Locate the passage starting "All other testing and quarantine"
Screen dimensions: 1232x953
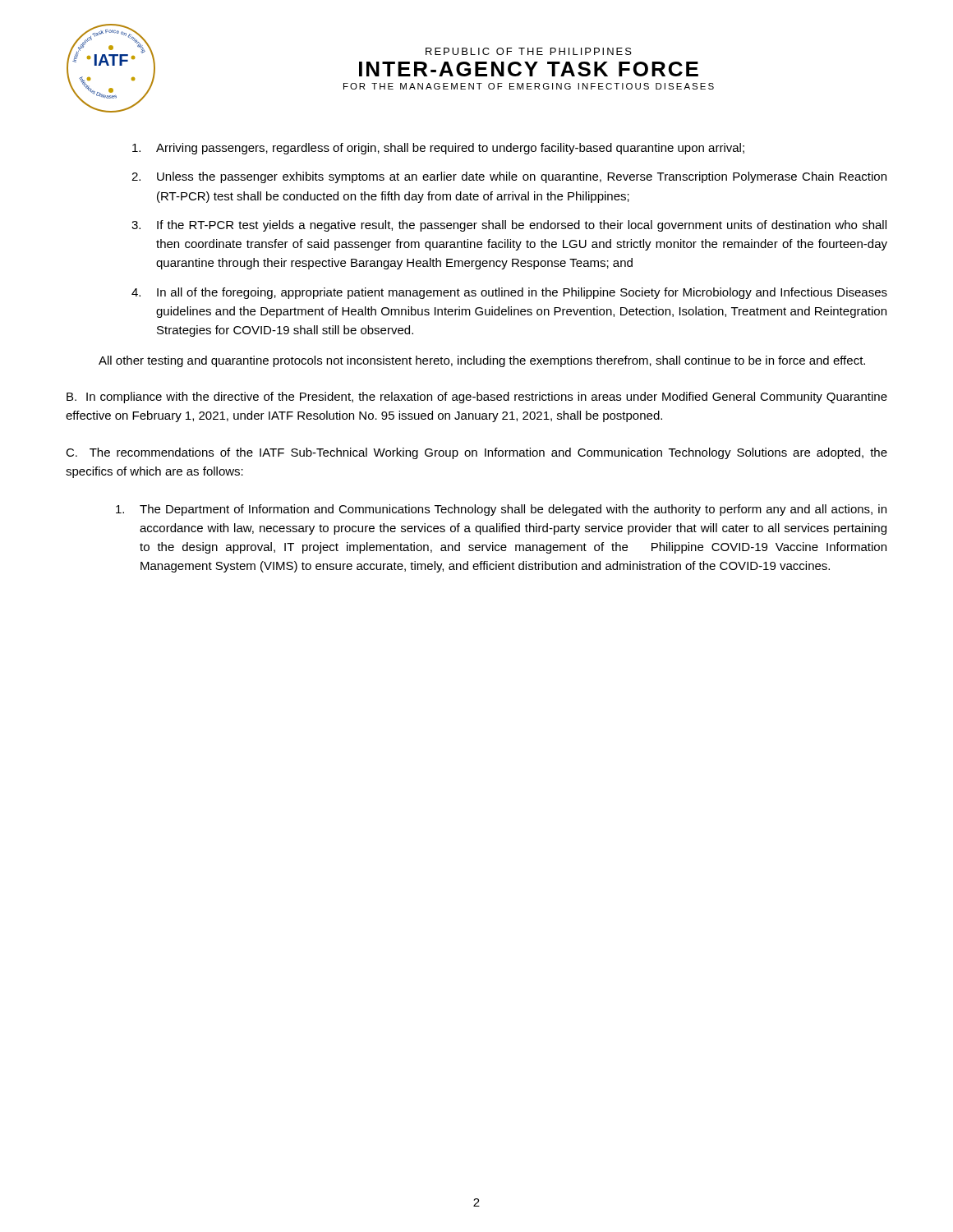pos(482,360)
